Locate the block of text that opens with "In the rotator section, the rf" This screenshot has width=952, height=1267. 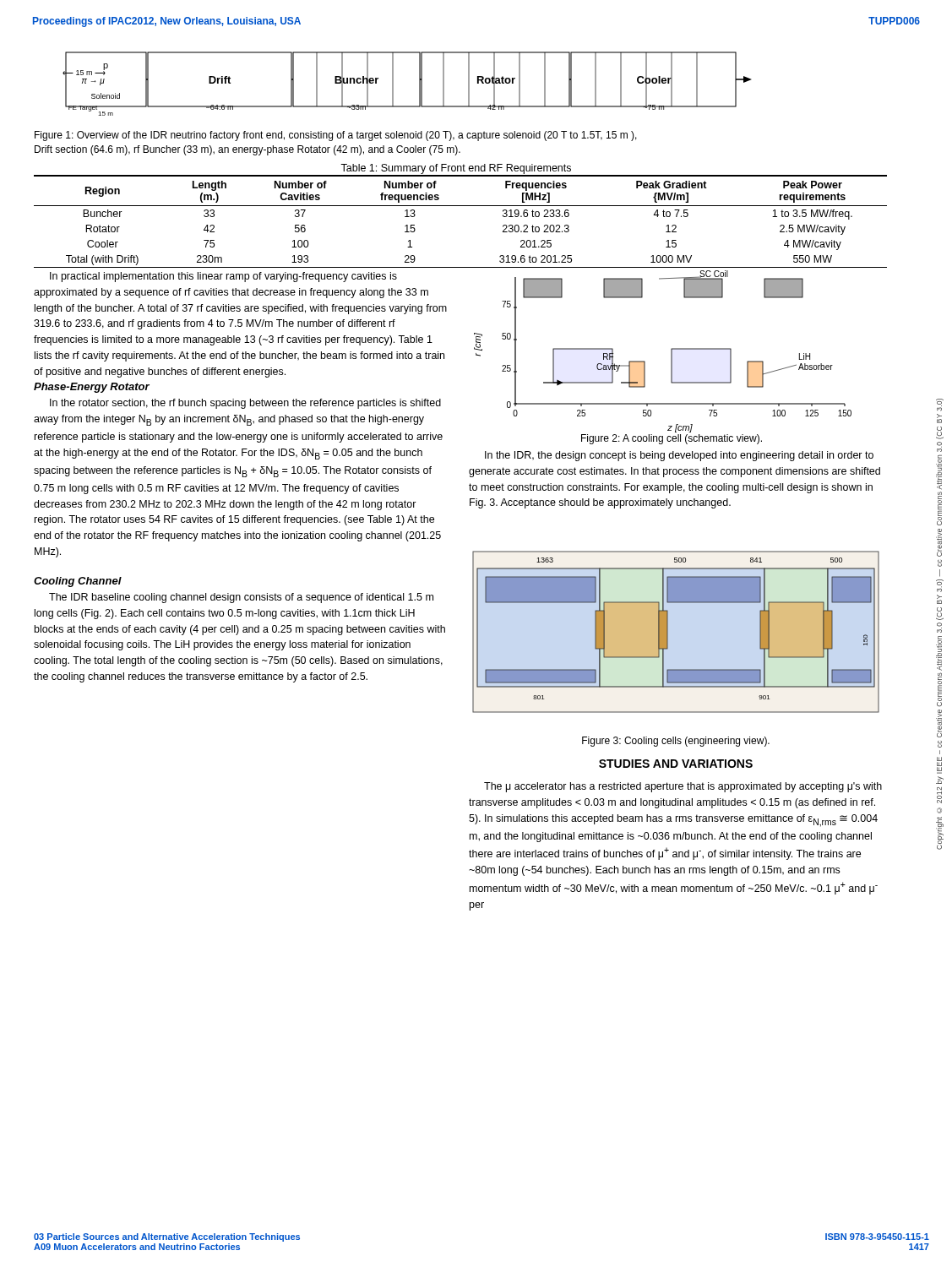[x=241, y=478]
